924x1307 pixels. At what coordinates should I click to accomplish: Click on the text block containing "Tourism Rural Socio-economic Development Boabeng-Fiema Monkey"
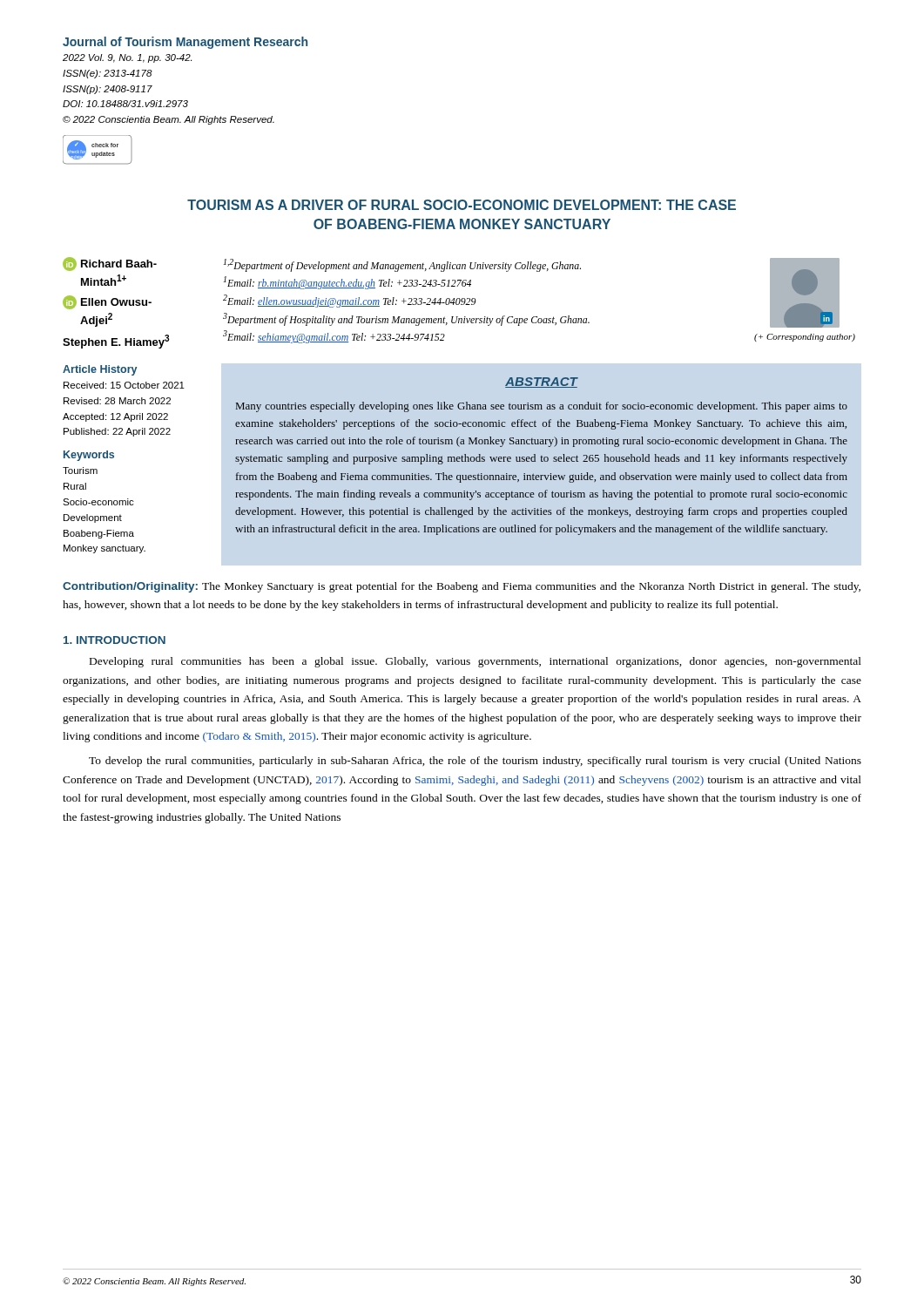136,510
